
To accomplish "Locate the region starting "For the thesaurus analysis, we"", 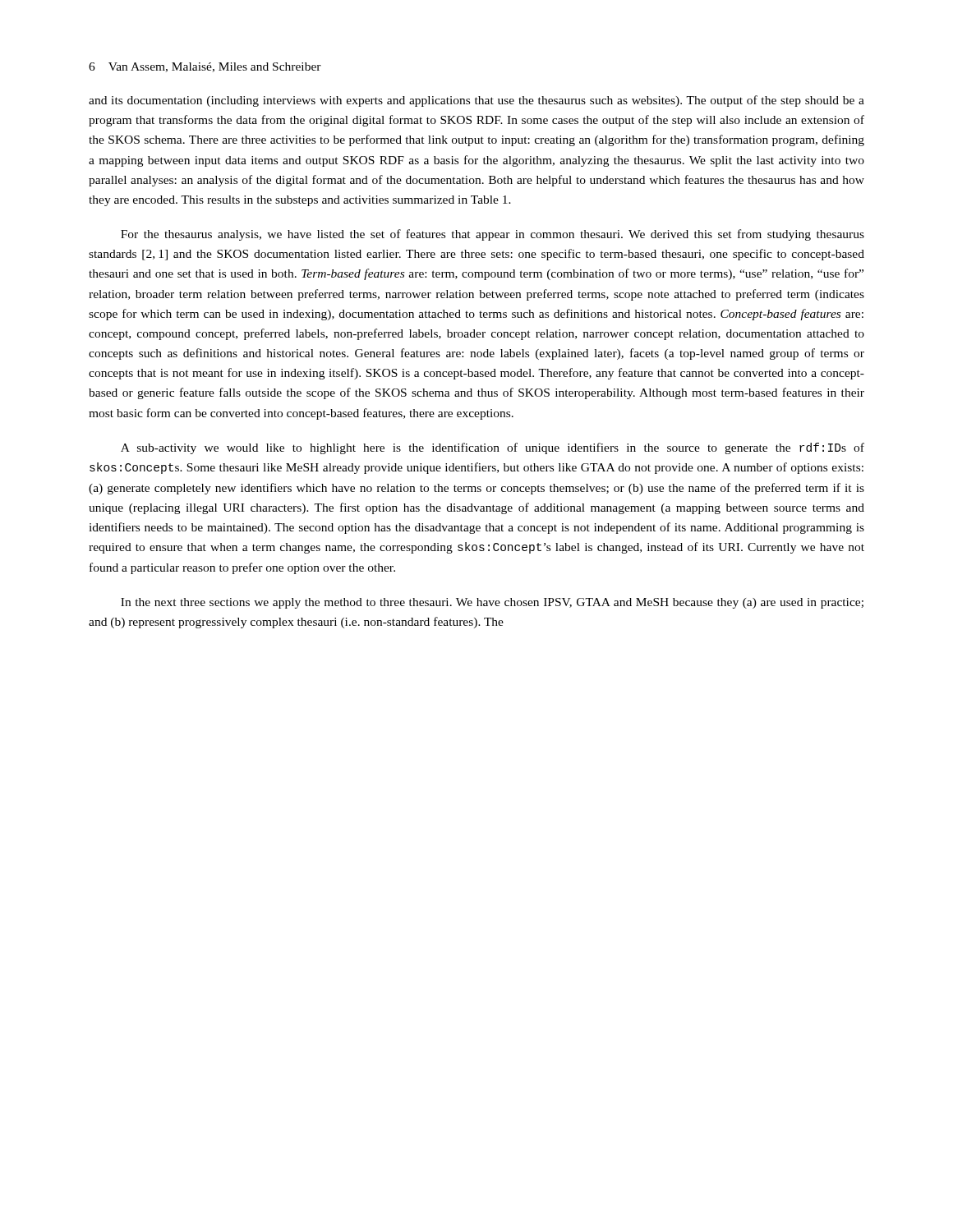I will [x=476, y=324].
